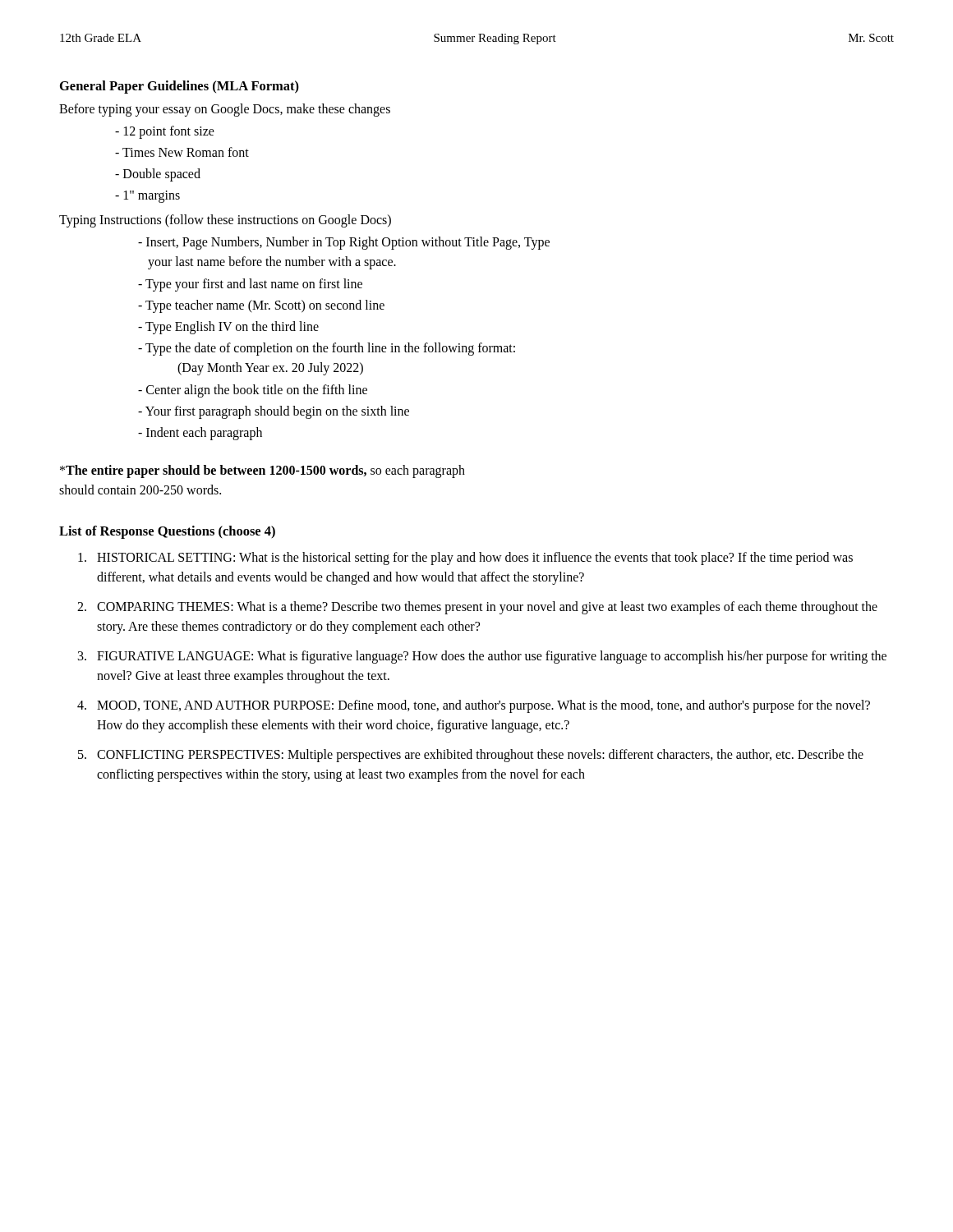Point to "1" margins"
953x1232 pixels.
pyautogui.click(x=148, y=195)
